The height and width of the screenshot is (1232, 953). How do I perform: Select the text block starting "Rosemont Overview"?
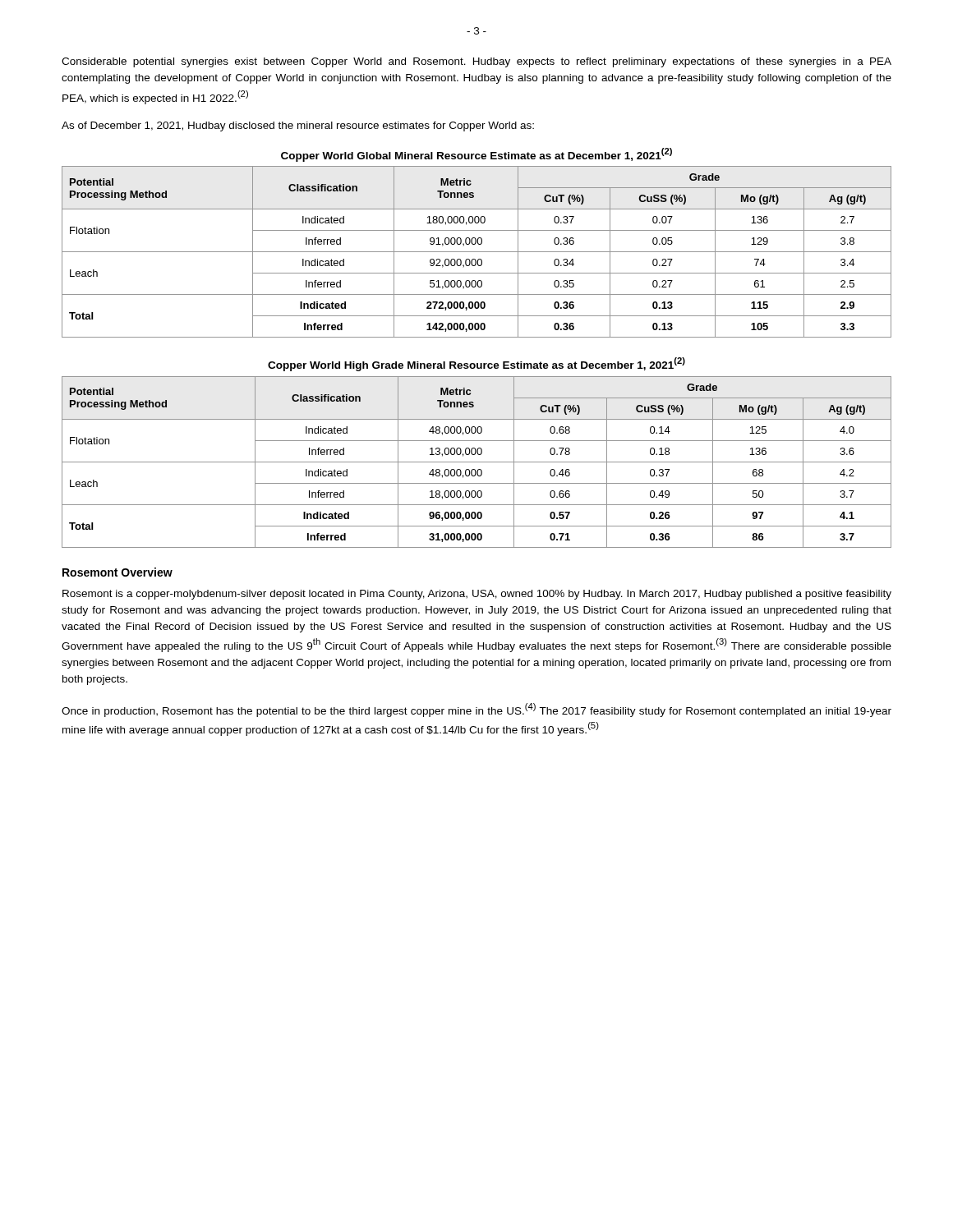point(117,572)
